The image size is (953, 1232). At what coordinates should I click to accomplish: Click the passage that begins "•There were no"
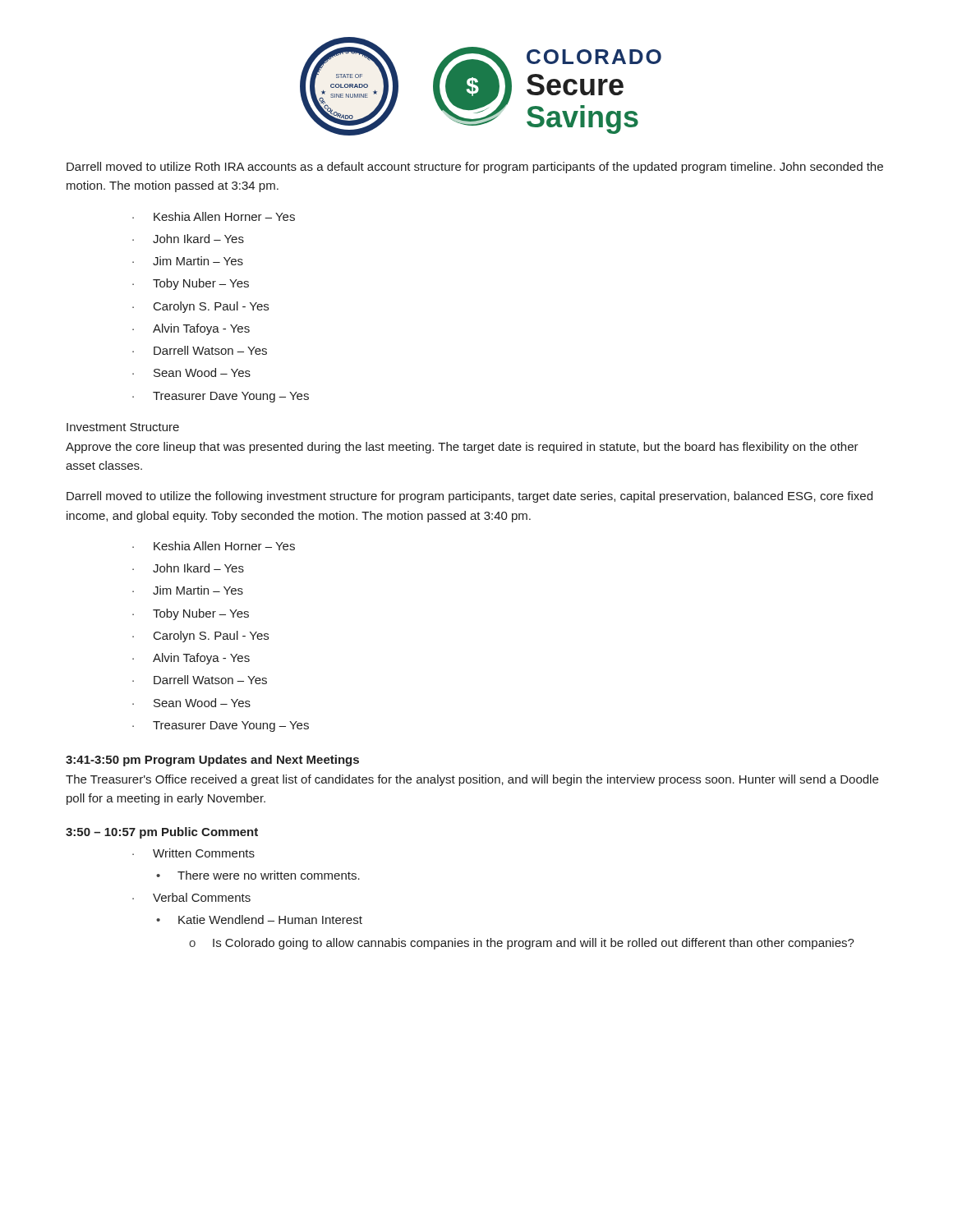click(258, 875)
